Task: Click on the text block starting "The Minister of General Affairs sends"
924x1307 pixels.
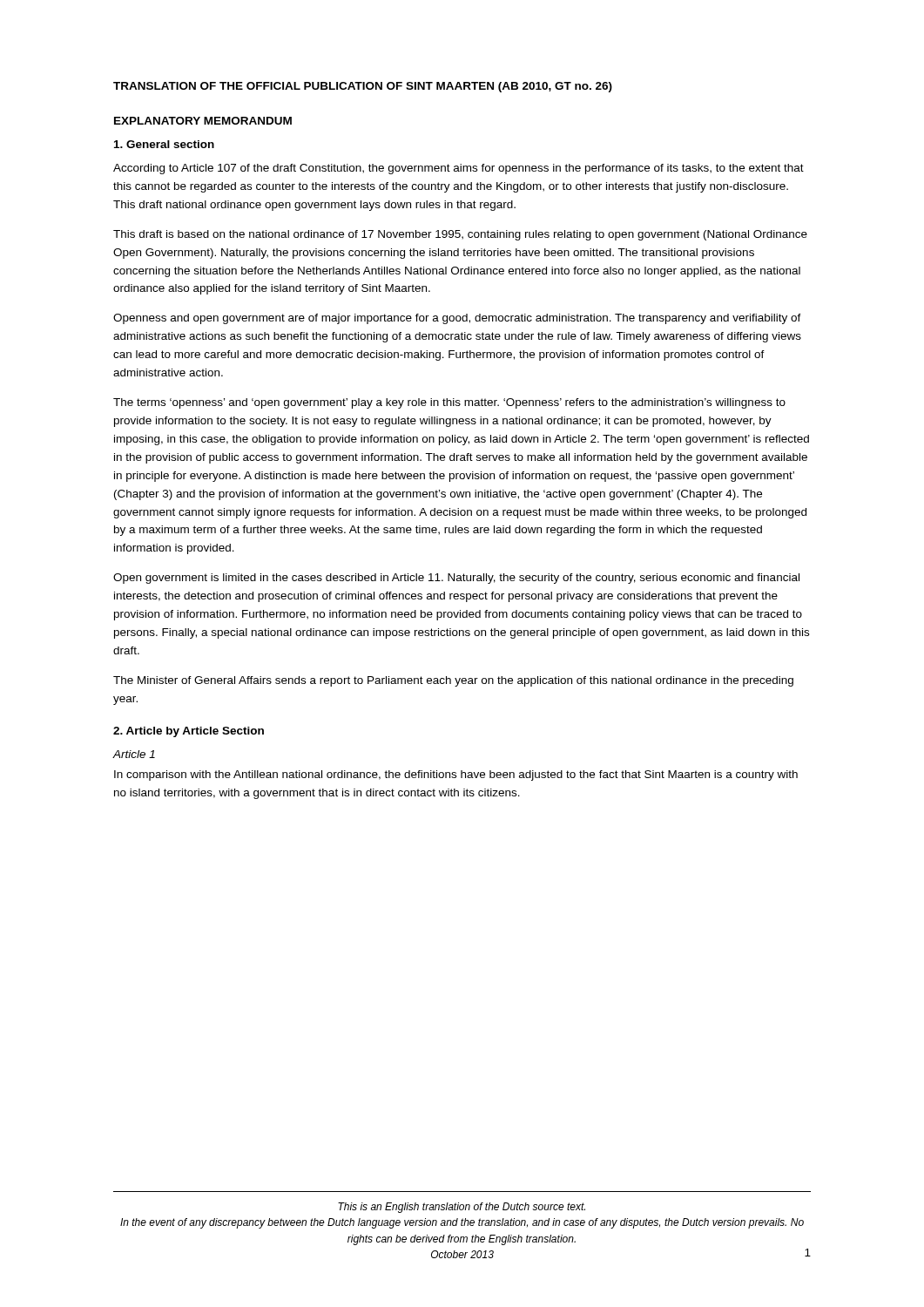Action: [454, 689]
